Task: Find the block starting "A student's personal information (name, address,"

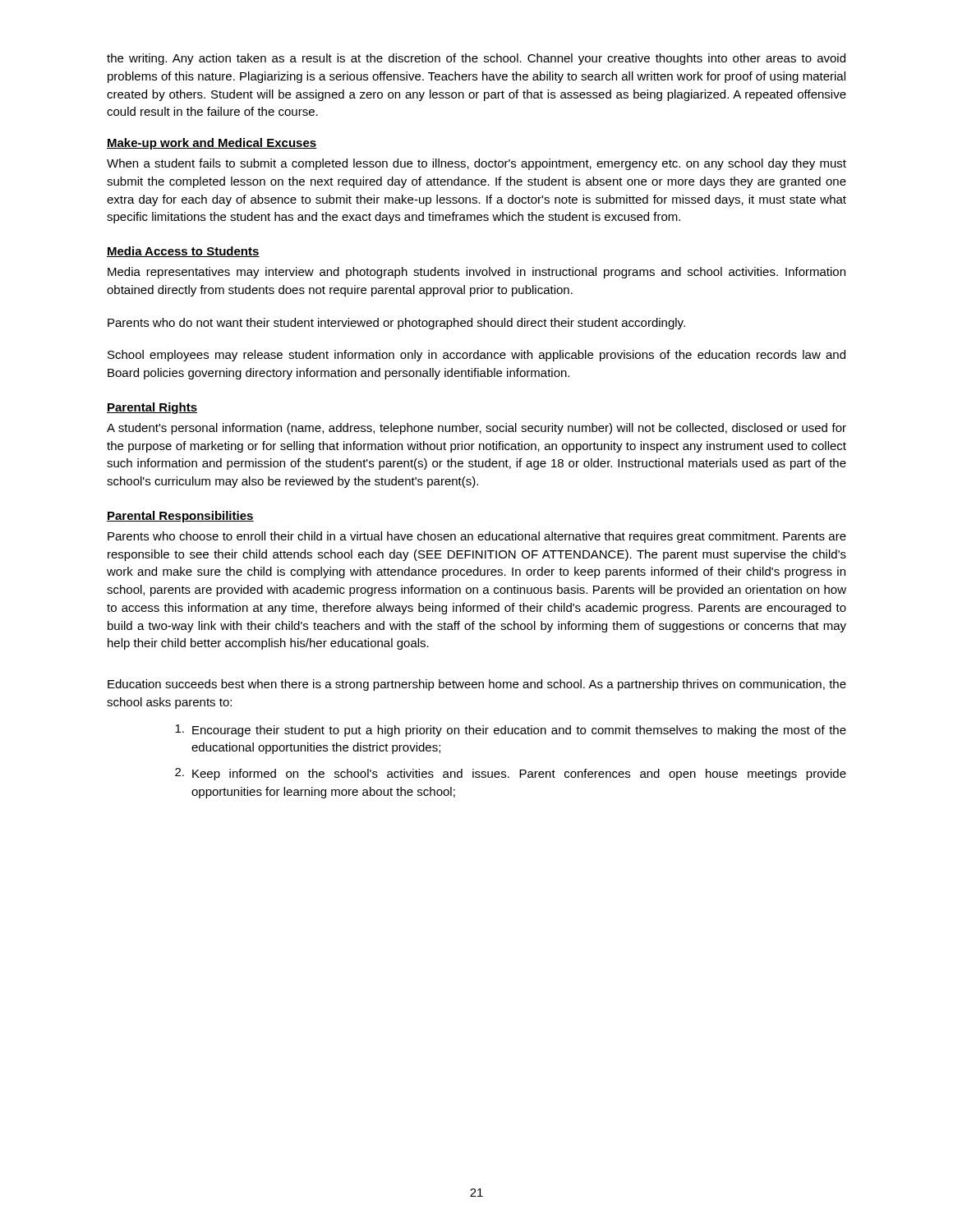Action: coord(476,454)
